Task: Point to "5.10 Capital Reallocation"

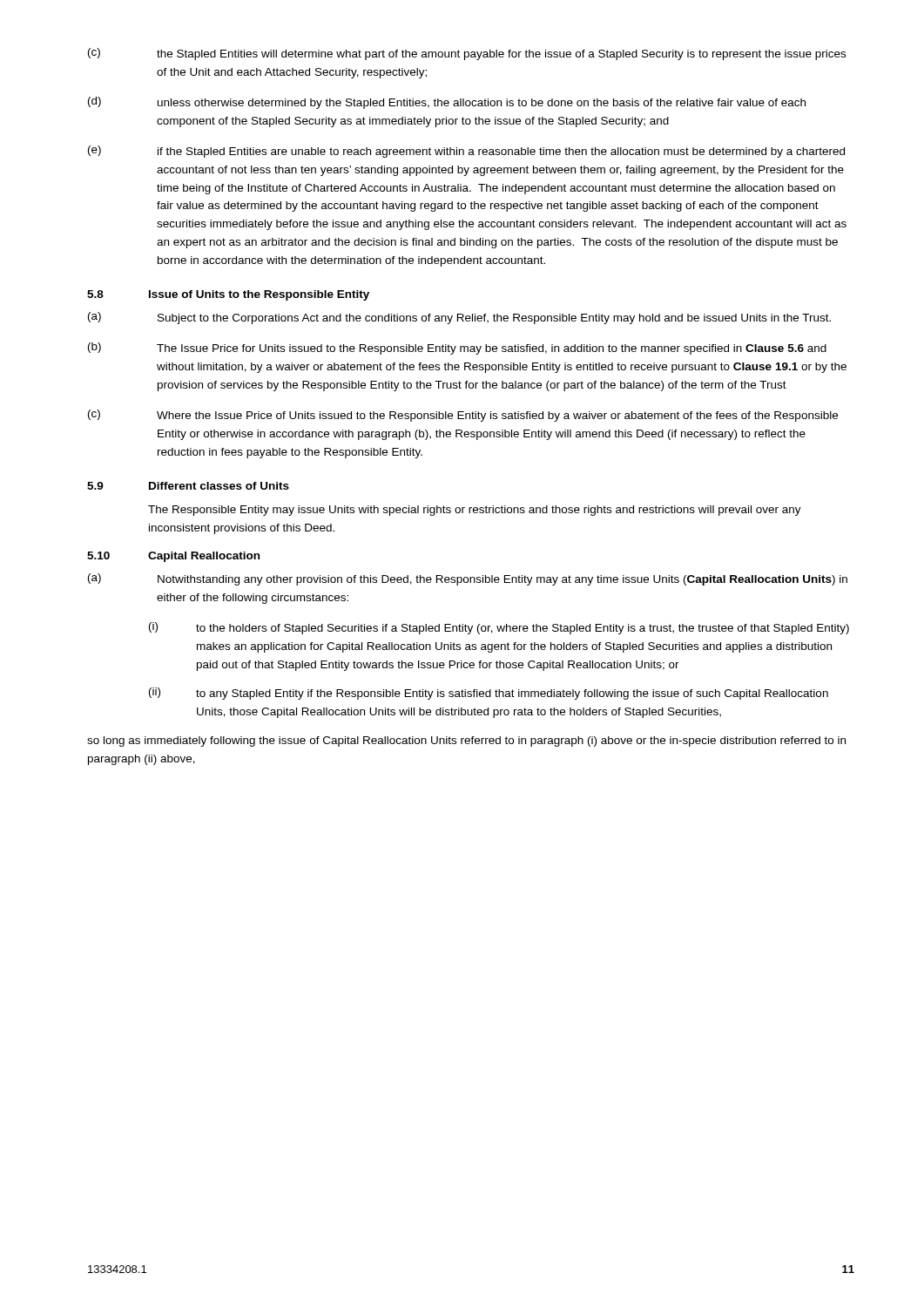Action: [174, 556]
